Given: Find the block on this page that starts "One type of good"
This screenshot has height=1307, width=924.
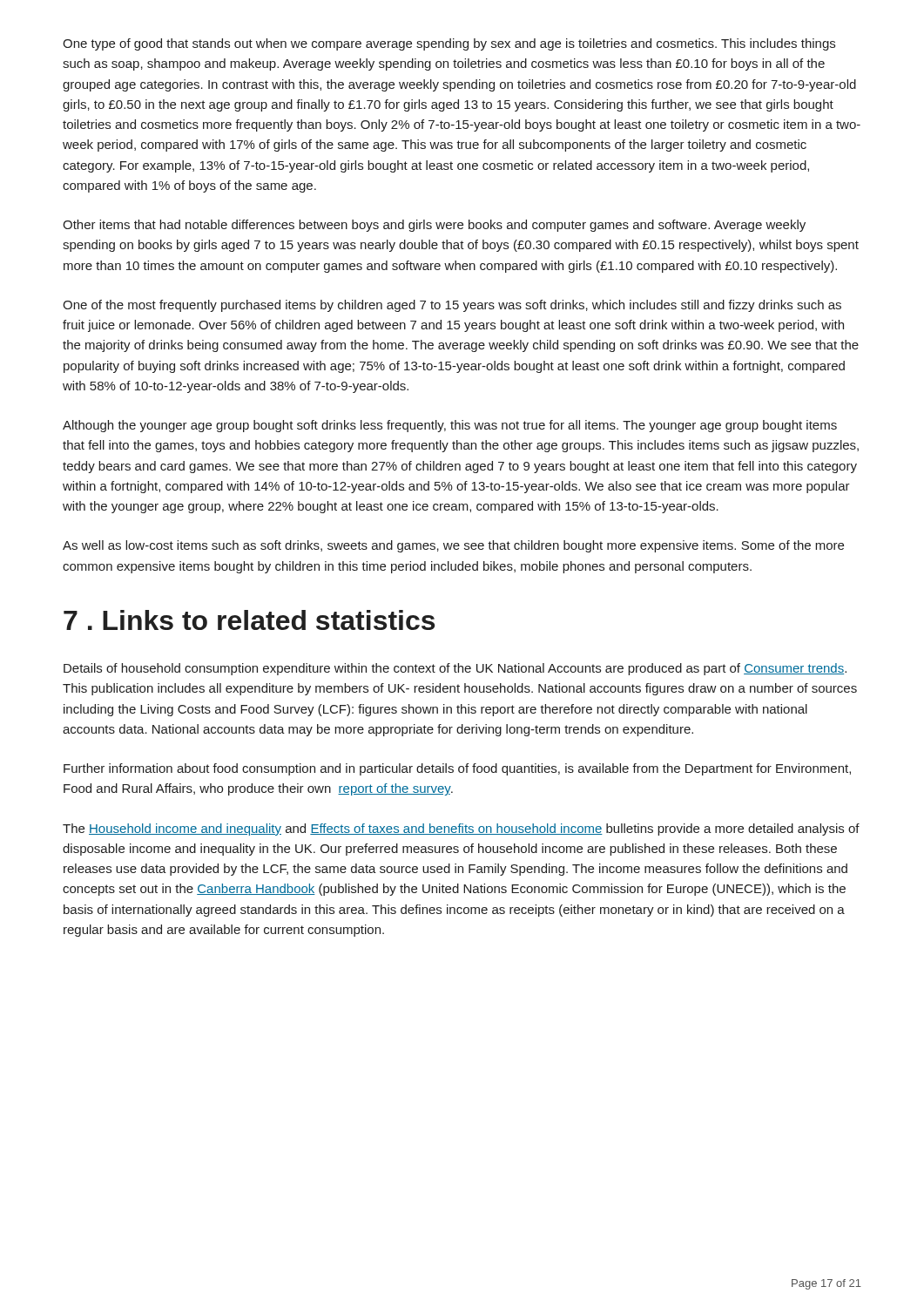Looking at the screenshot, I should pos(462,114).
